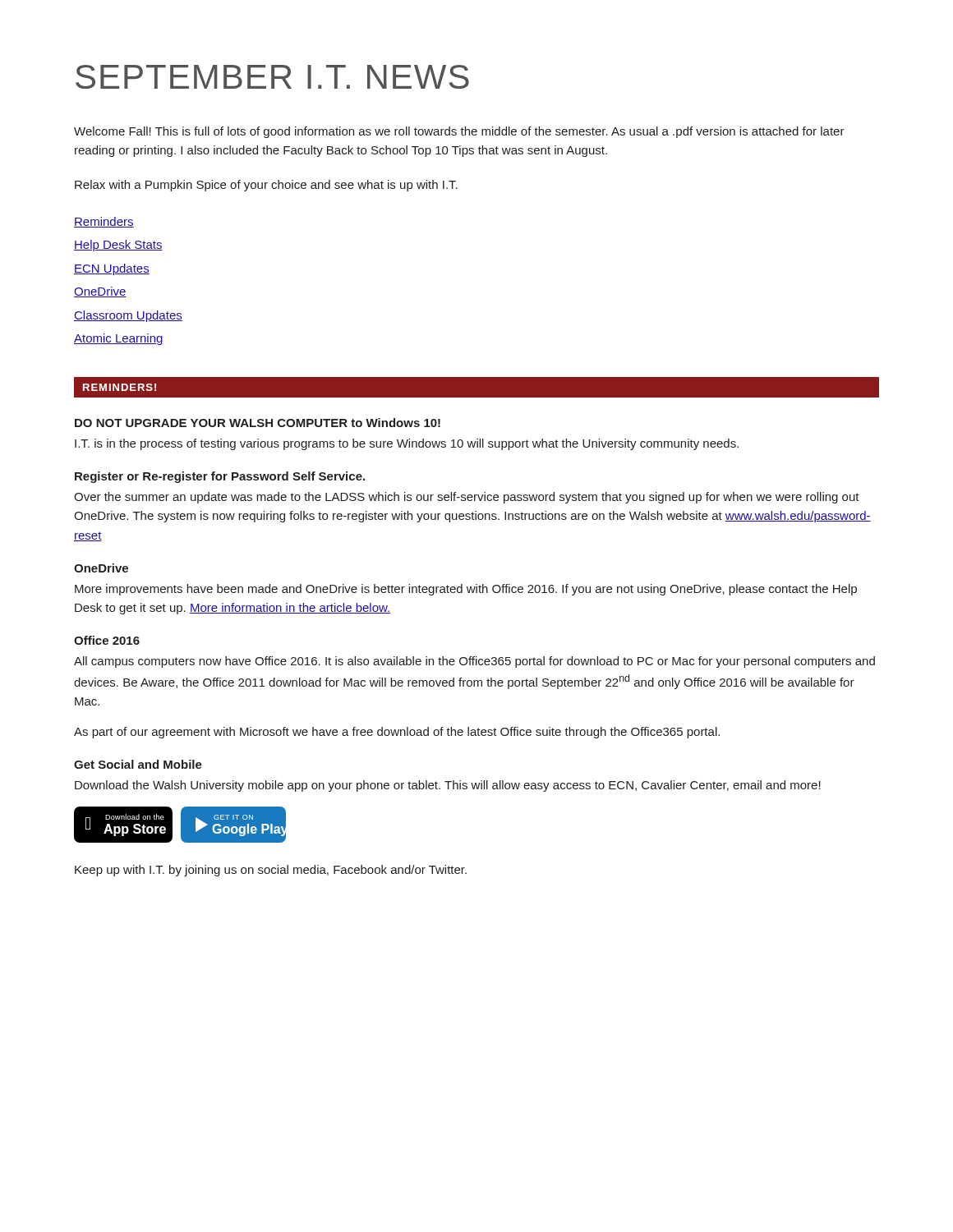Viewport: 953px width, 1232px height.
Task: Where is the section header that starts "DO NOT UPGRADE"?
Action: [x=258, y=422]
